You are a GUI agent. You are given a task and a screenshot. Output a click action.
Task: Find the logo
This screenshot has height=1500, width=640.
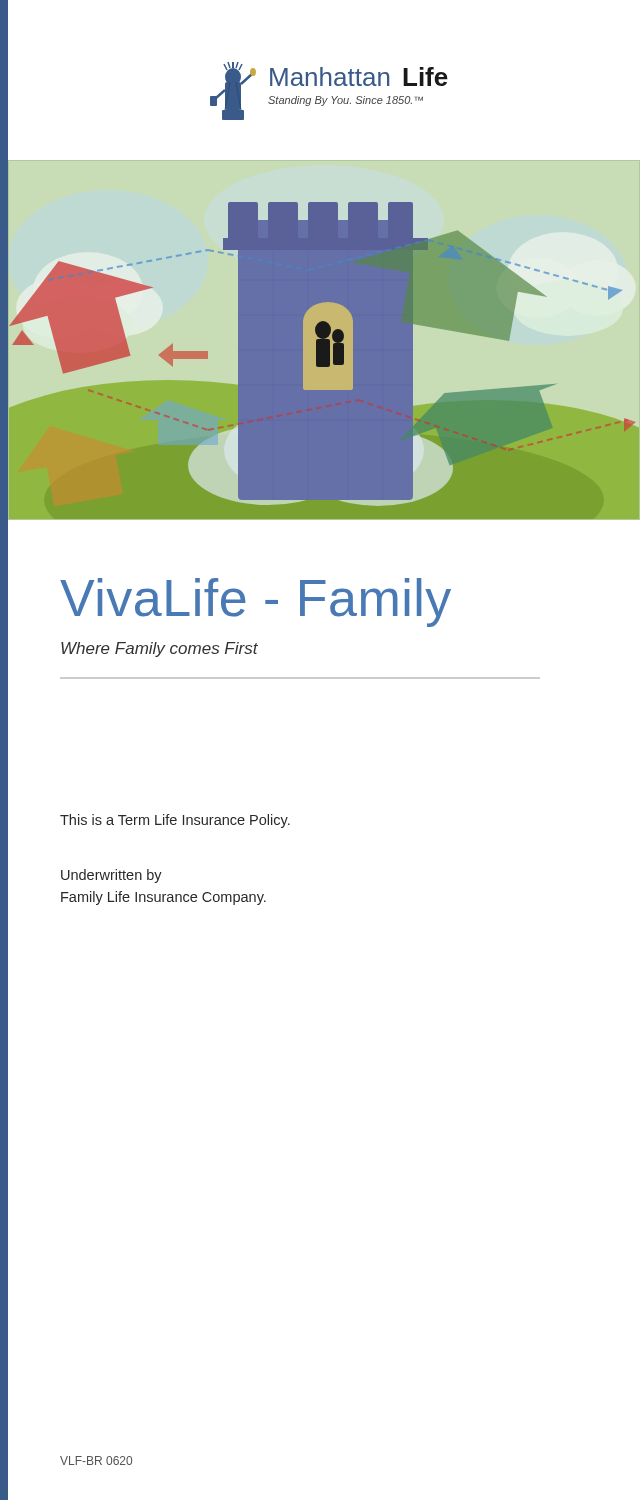coord(340,90)
